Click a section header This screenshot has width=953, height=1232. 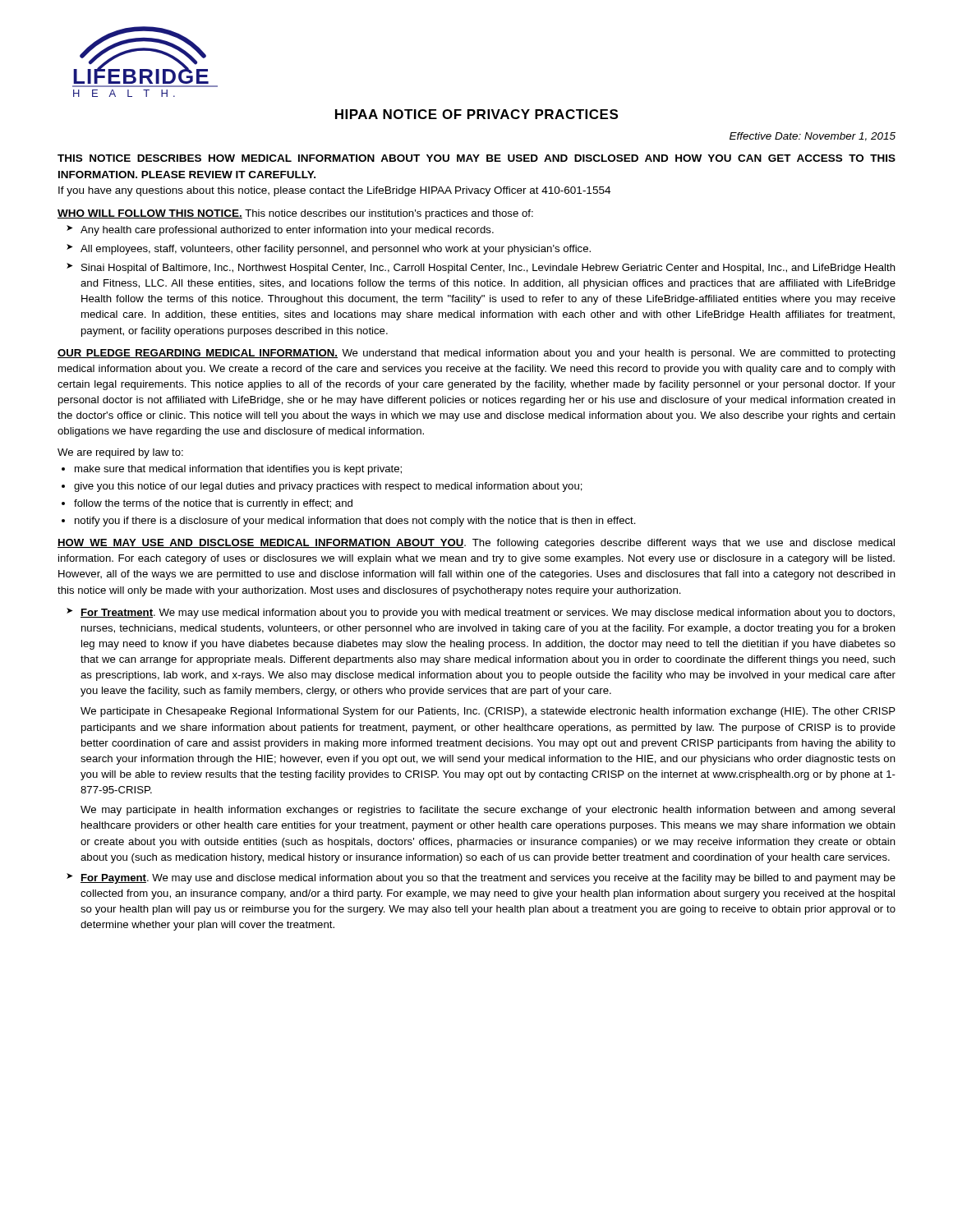(x=296, y=213)
